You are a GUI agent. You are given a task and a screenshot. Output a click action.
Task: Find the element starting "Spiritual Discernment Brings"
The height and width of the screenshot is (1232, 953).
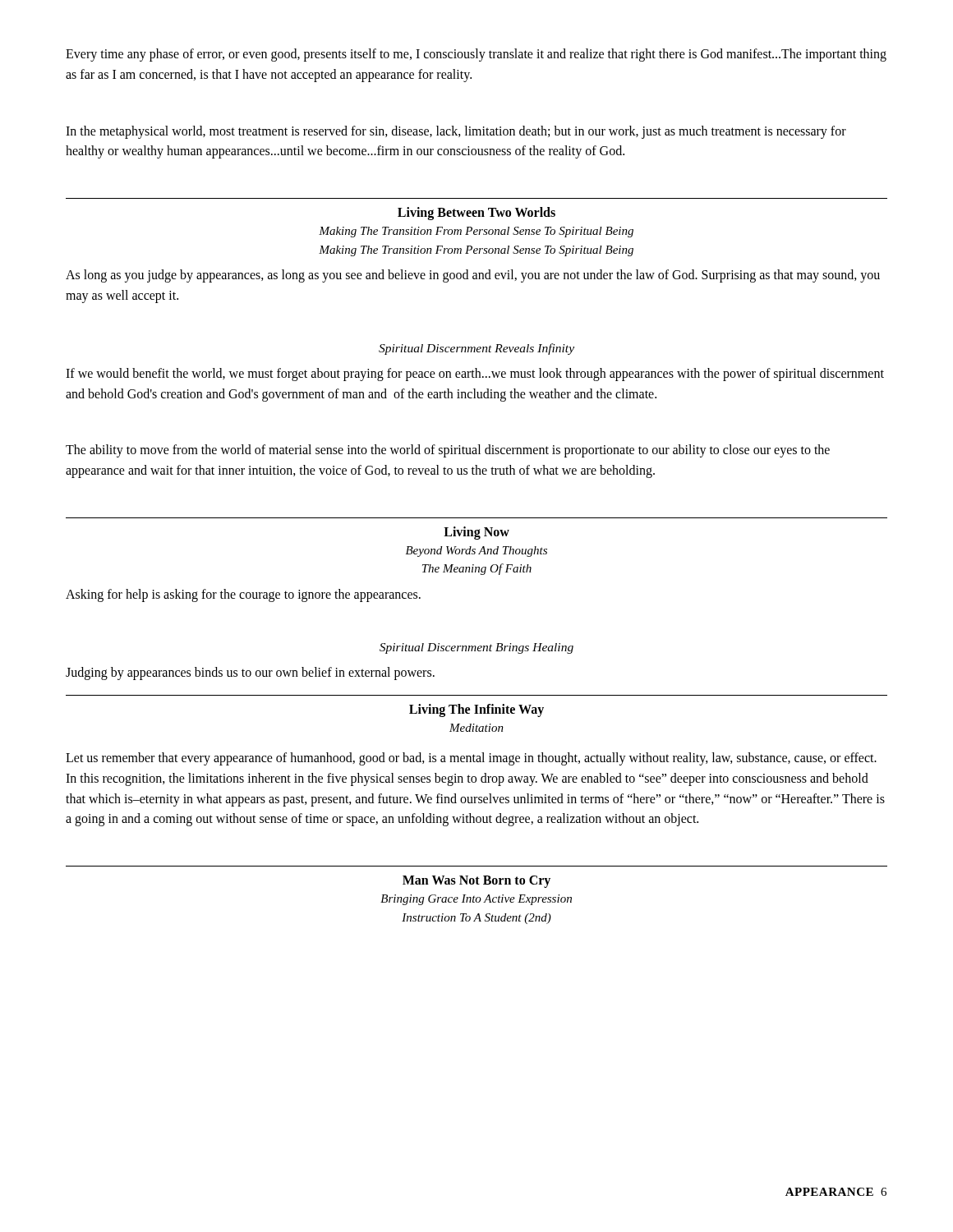(x=476, y=645)
